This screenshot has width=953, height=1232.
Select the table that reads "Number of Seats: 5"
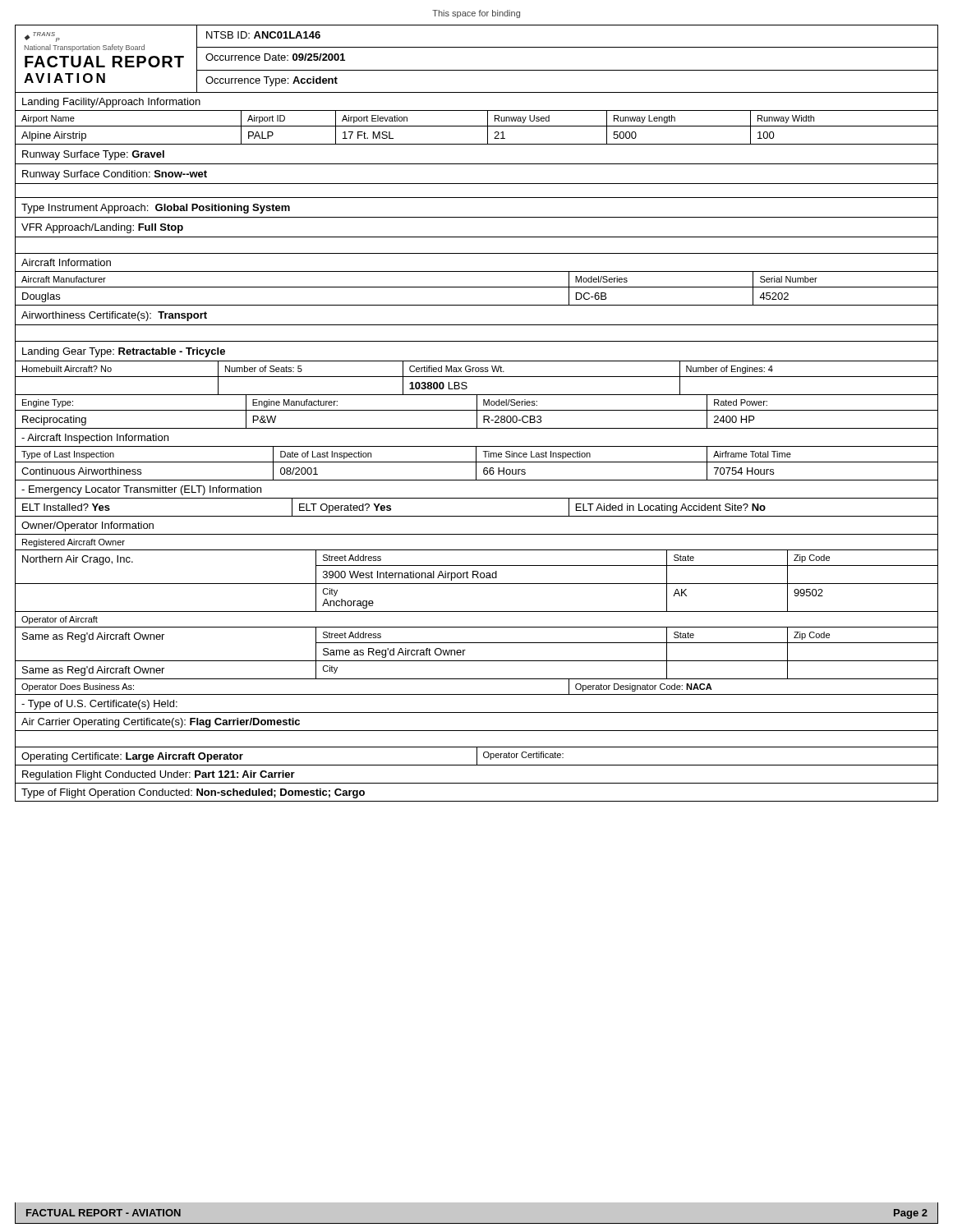coord(476,378)
